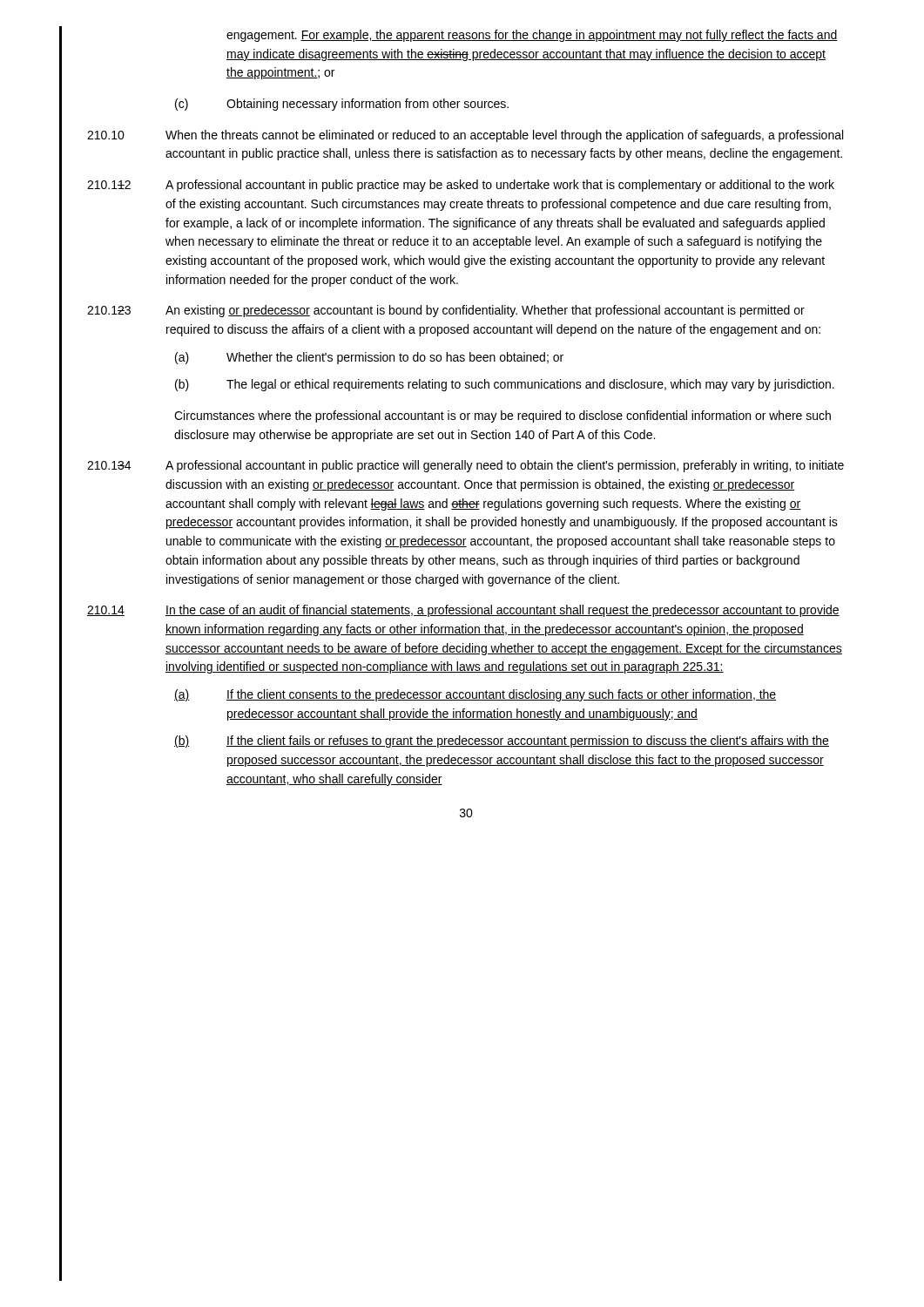
Task: Locate the block of text that opens with "engagement. For example, the"
Action: pos(532,54)
